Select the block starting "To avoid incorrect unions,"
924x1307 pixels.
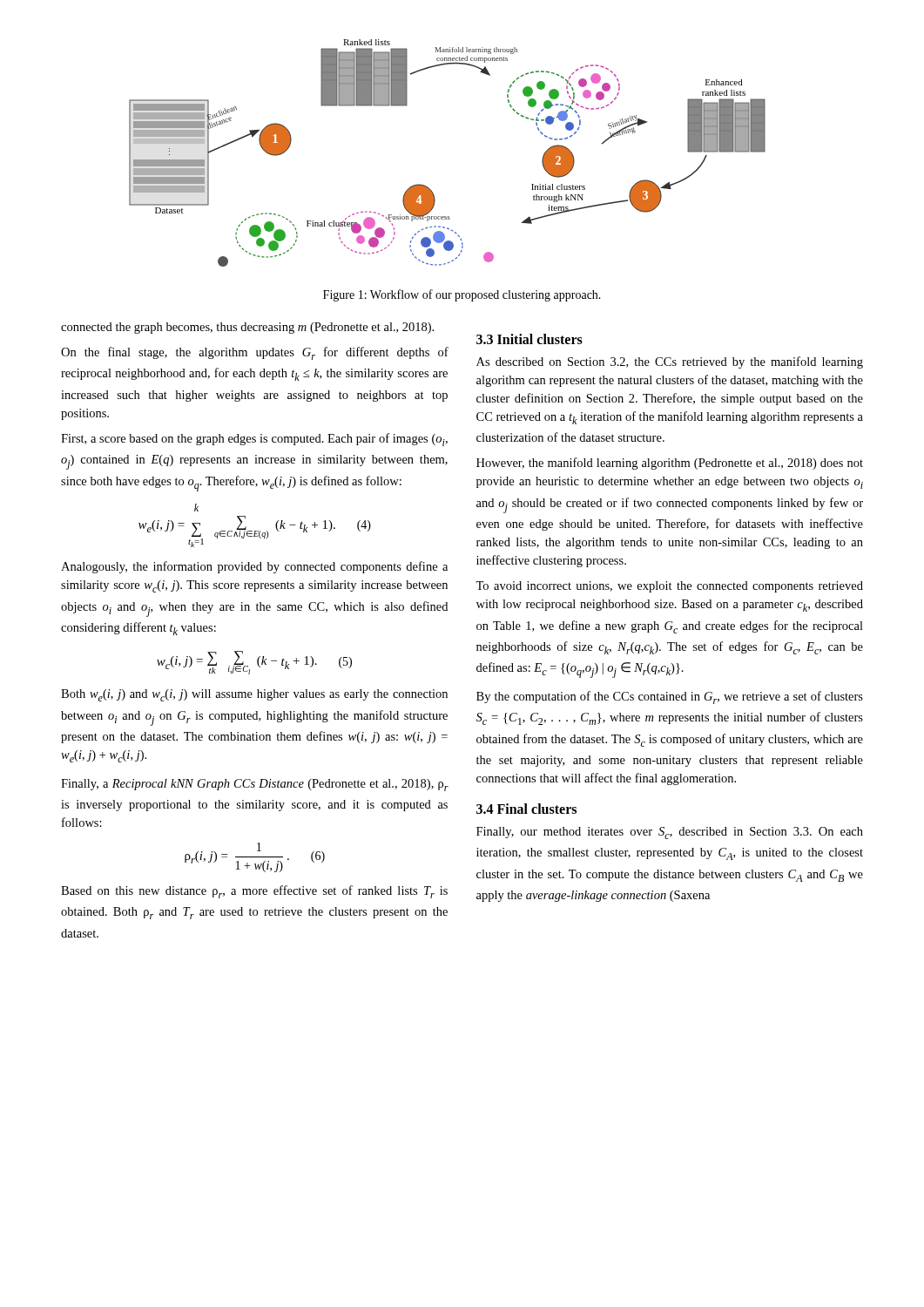[x=669, y=629]
